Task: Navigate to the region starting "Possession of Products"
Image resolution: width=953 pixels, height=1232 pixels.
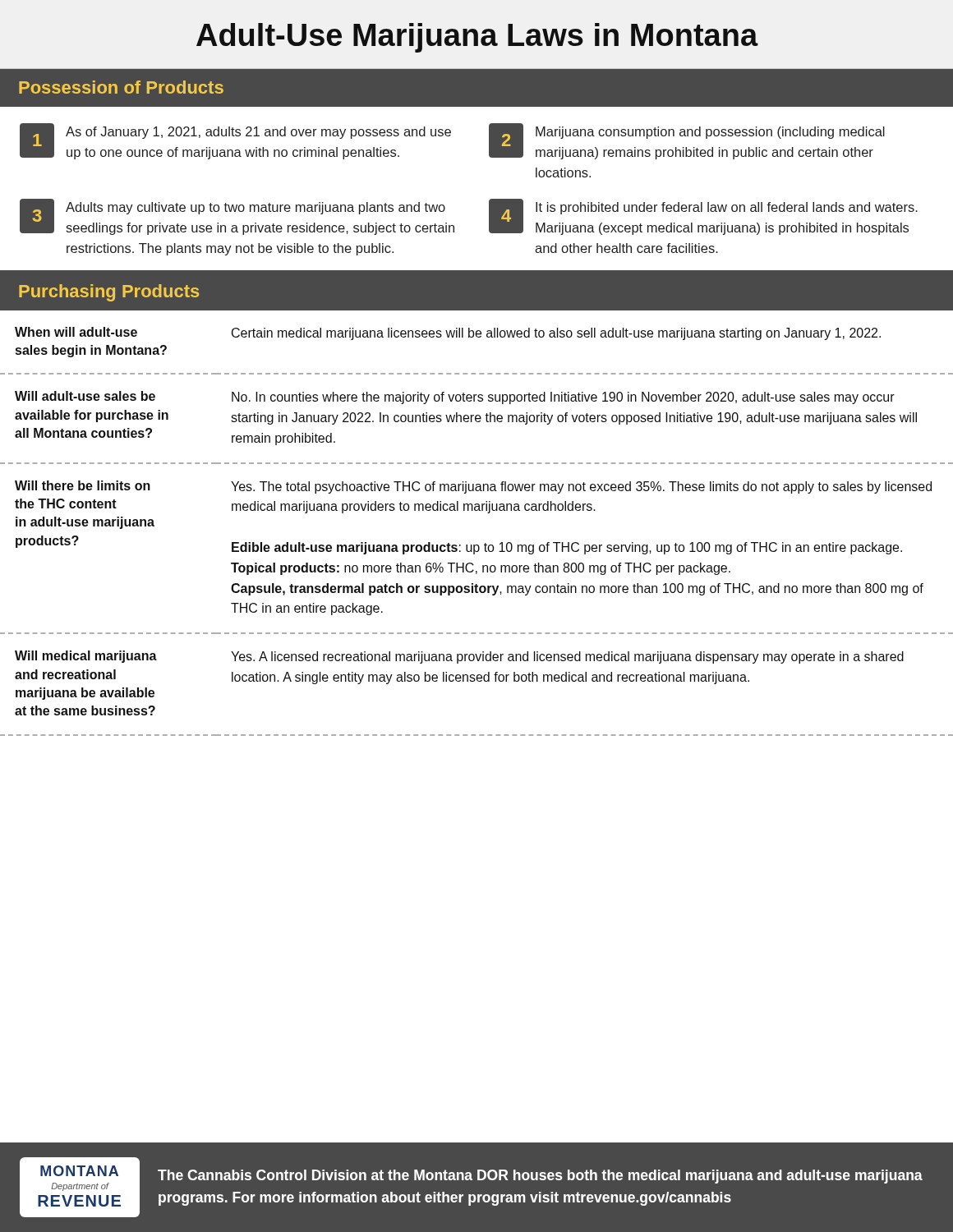Action: pos(121,87)
